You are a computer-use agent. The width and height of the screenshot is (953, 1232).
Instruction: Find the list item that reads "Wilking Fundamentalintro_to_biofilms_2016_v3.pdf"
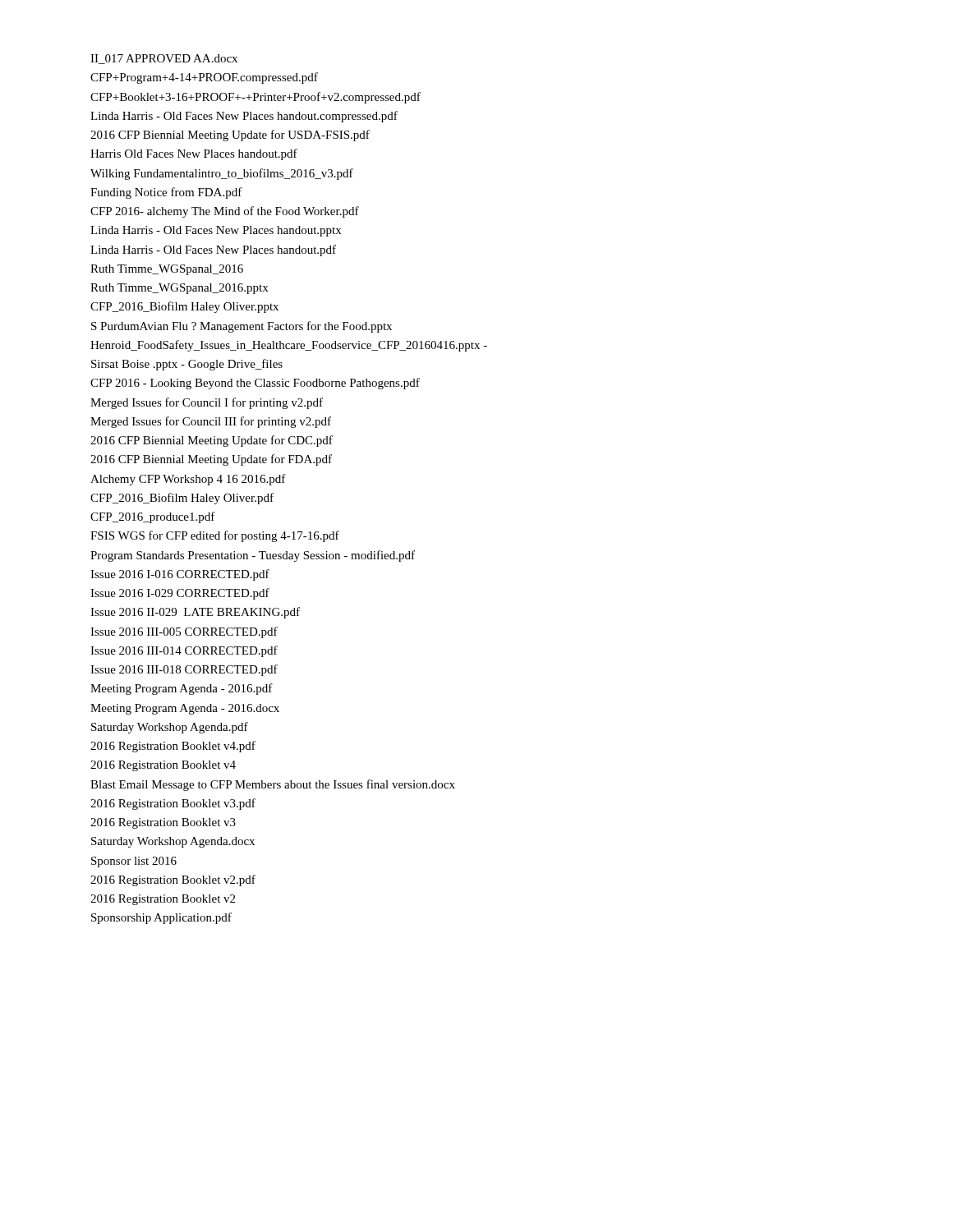pos(222,173)
